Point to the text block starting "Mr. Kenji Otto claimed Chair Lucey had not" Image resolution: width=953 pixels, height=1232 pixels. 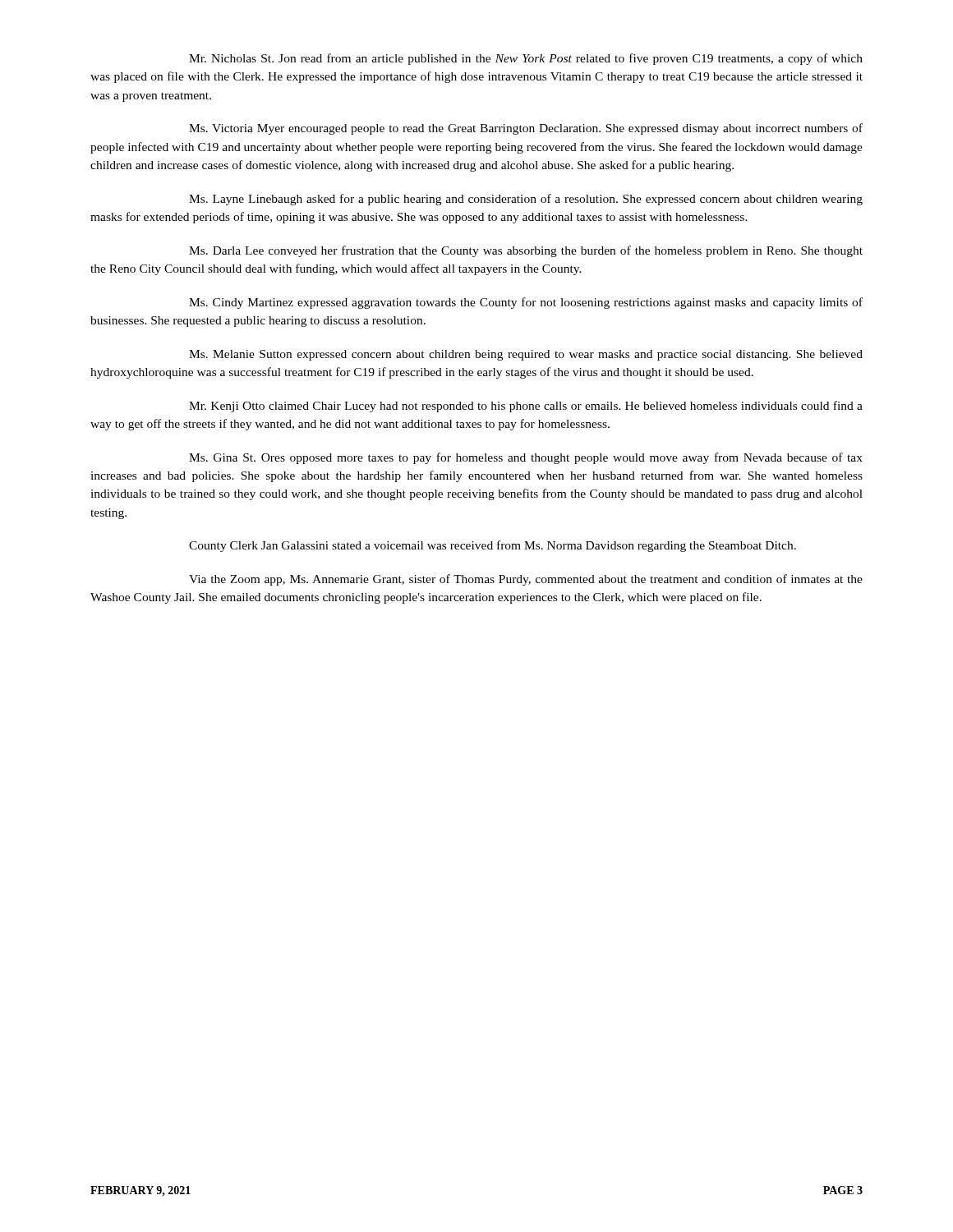(476, 414)
